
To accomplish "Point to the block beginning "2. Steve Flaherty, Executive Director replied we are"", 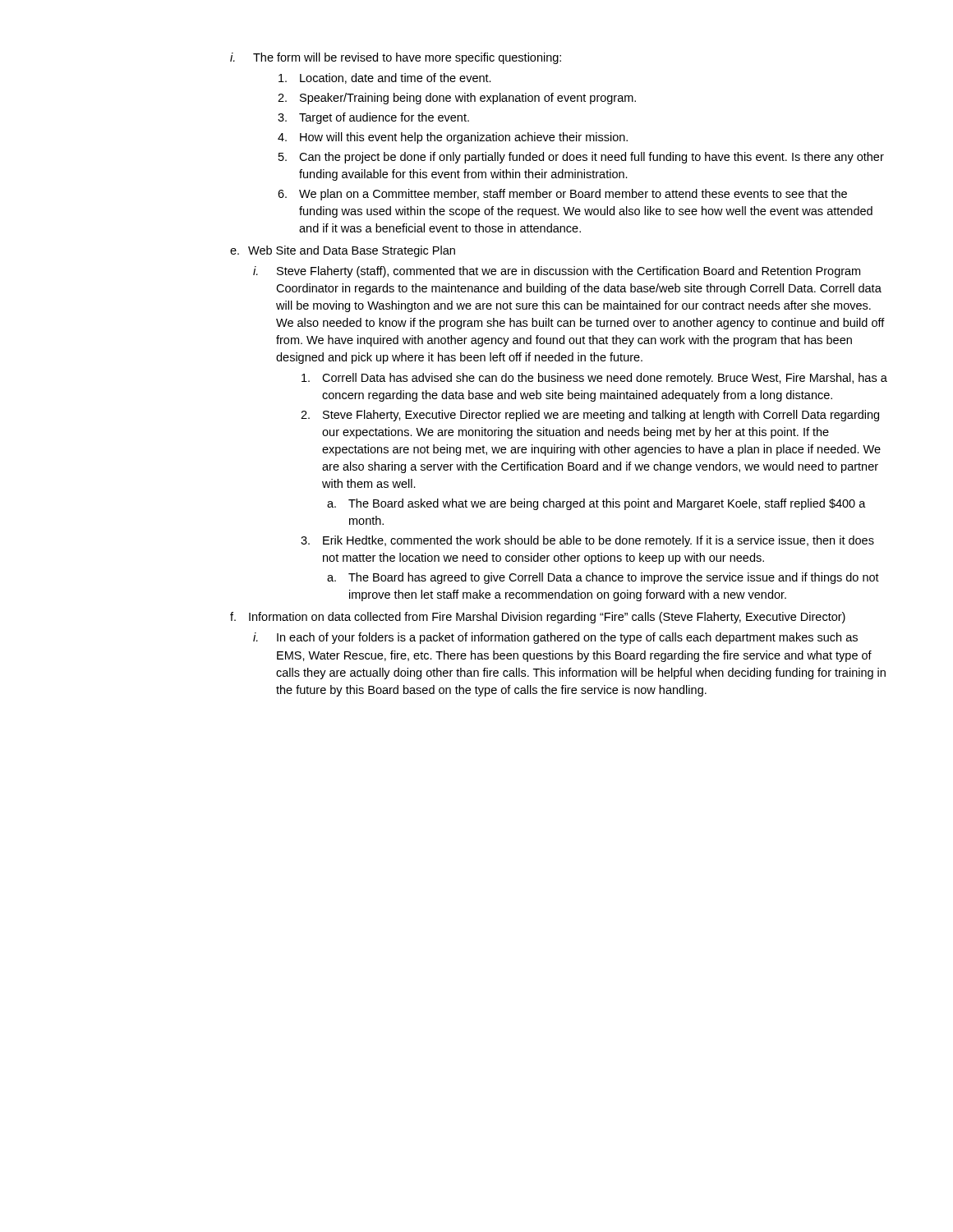I will pos(594,450).
